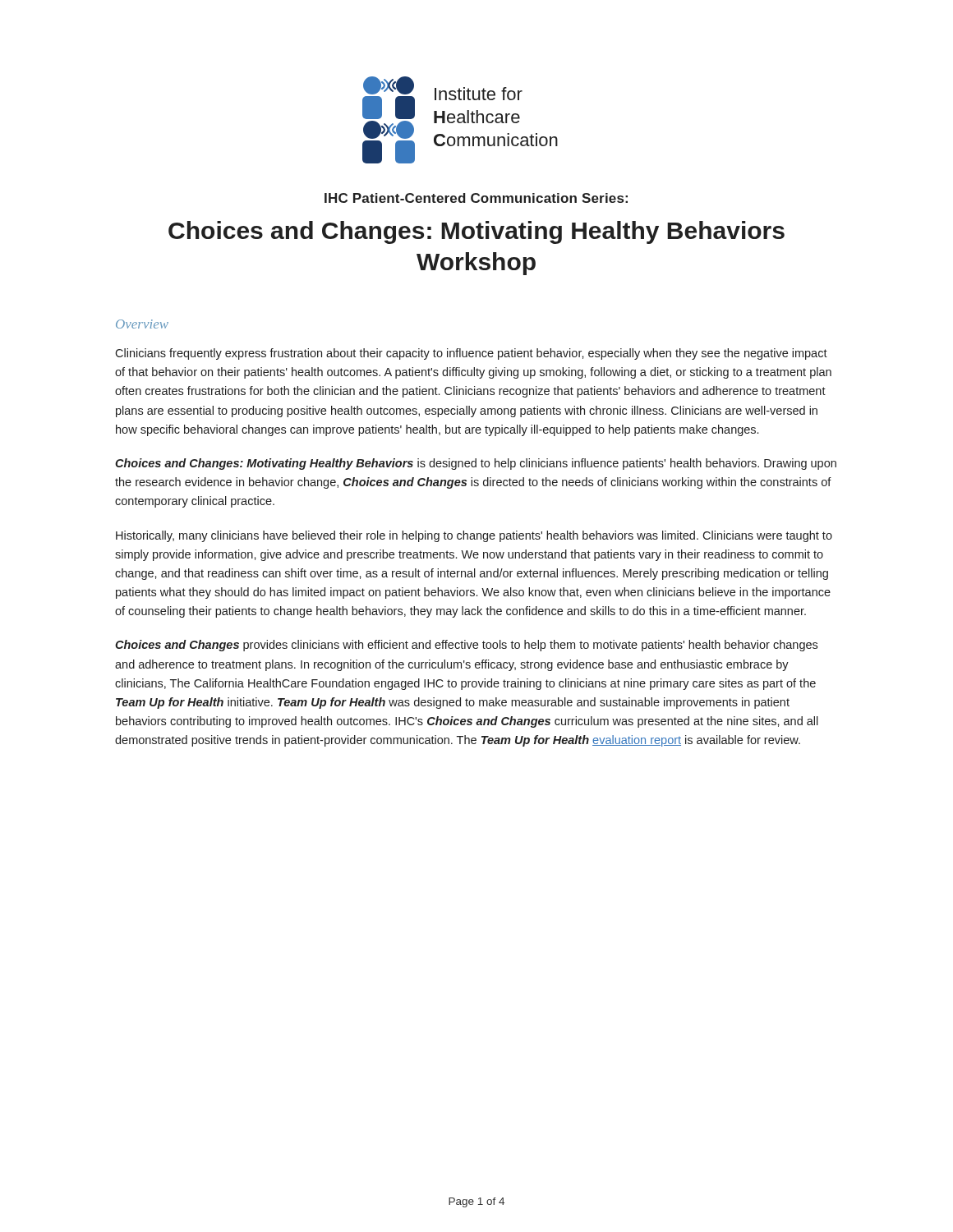The height and width of the screenshot is (1232, 953).
Task: Locate a section header
Action: tap(142, 324)
